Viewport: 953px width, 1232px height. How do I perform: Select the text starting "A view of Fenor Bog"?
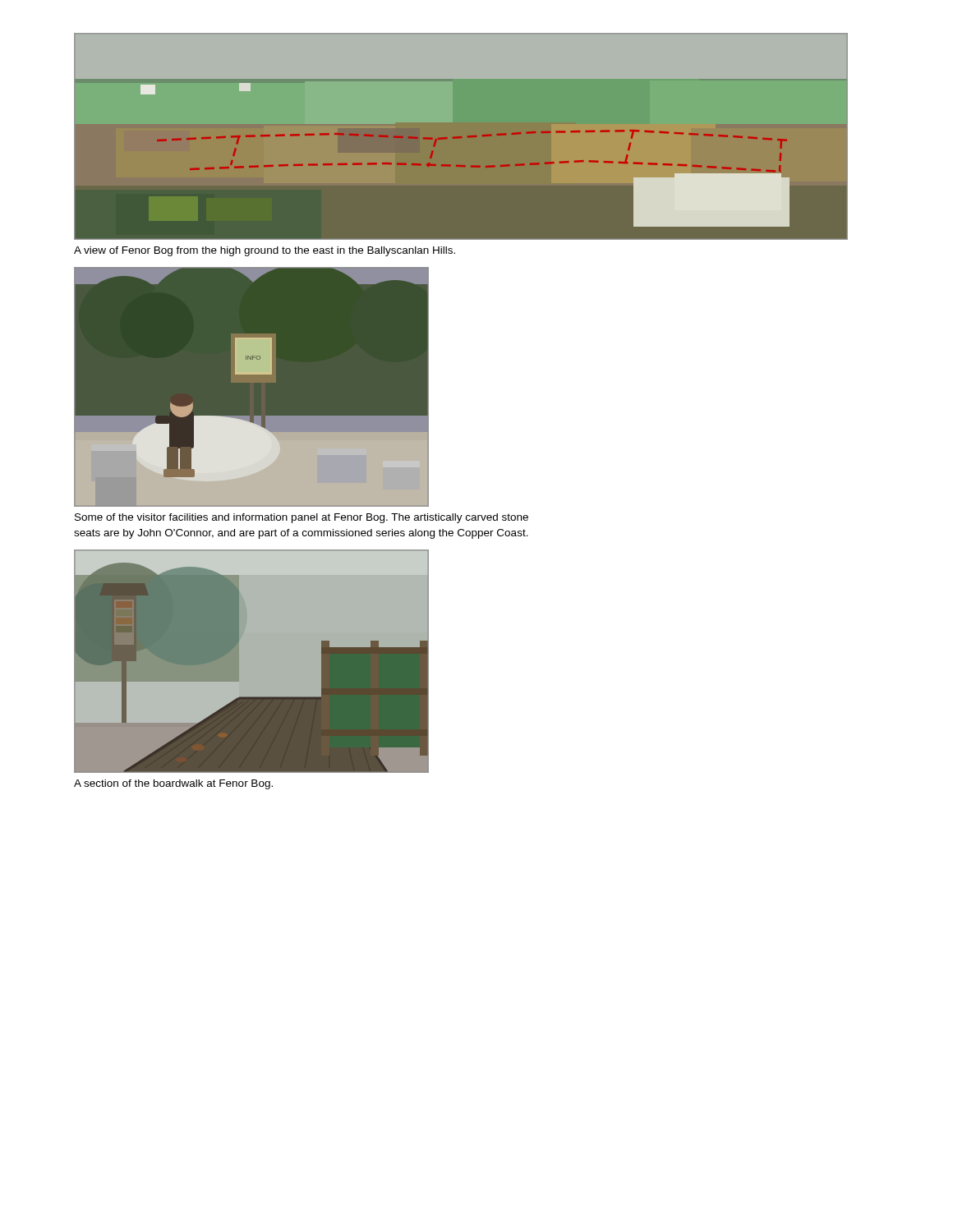(265, 250)
